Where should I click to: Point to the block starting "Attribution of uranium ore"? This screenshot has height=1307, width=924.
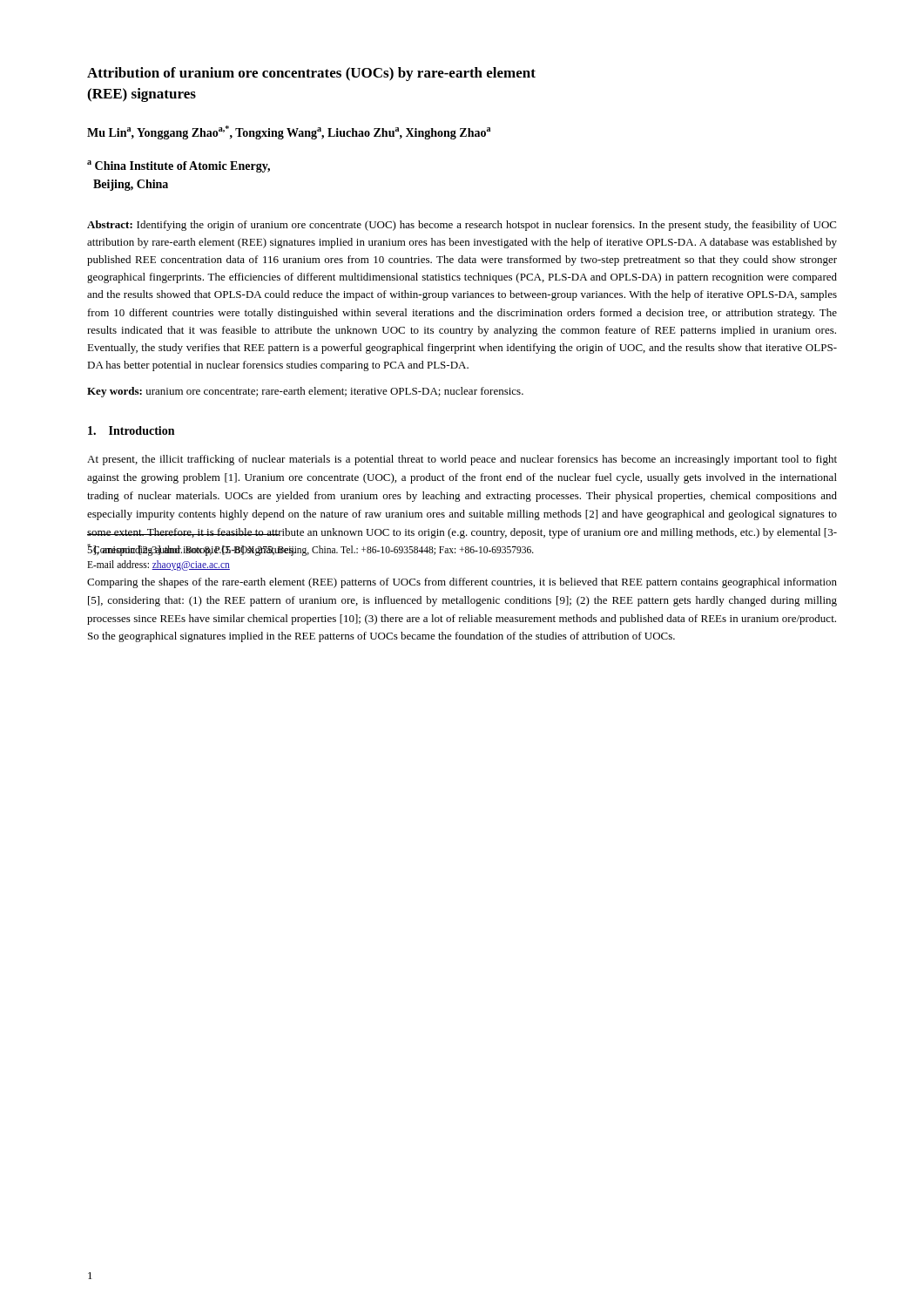pyautogui.click(x=311, y=83)
